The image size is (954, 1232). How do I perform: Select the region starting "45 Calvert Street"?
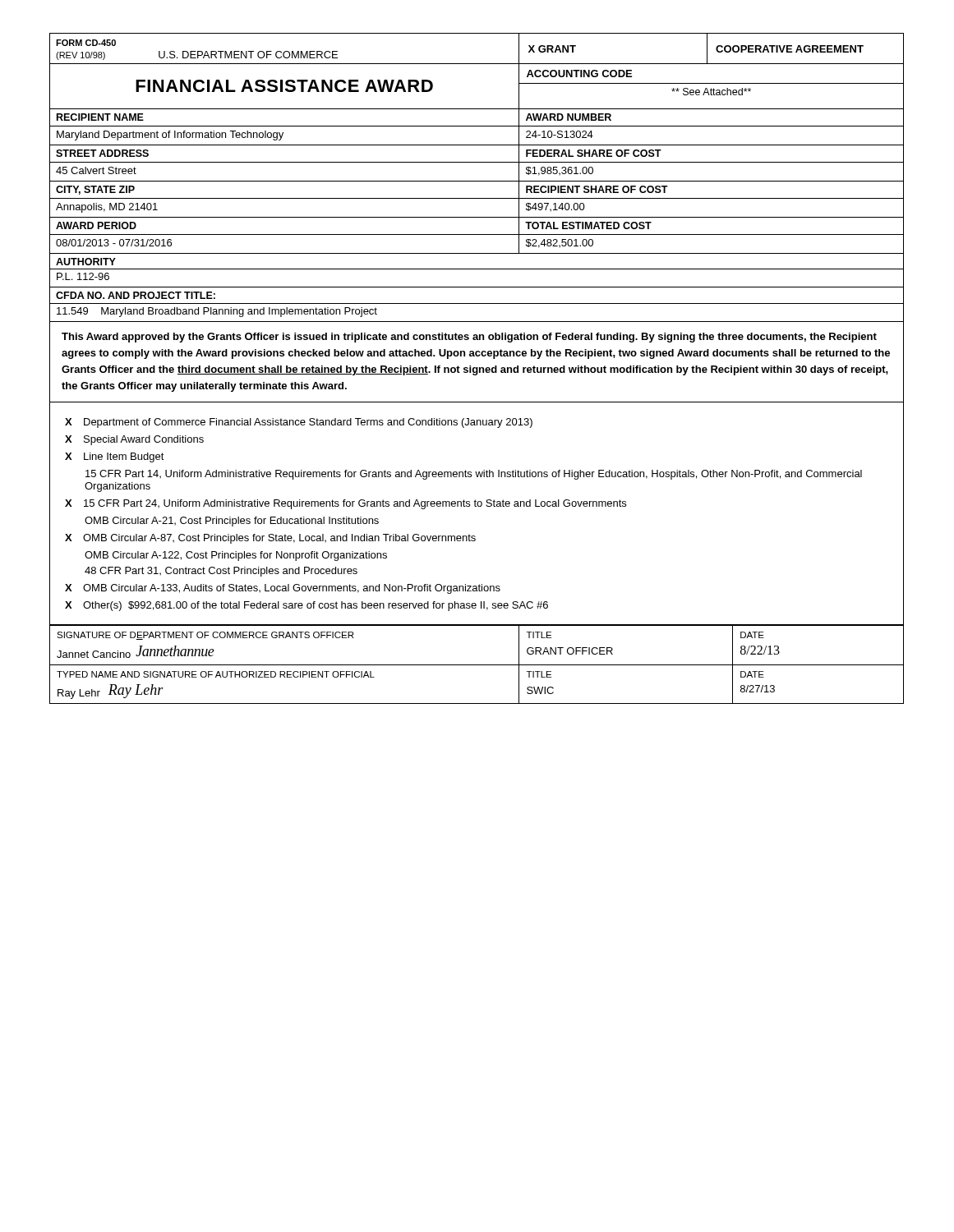pyautogui.click(x=96, y=170)
